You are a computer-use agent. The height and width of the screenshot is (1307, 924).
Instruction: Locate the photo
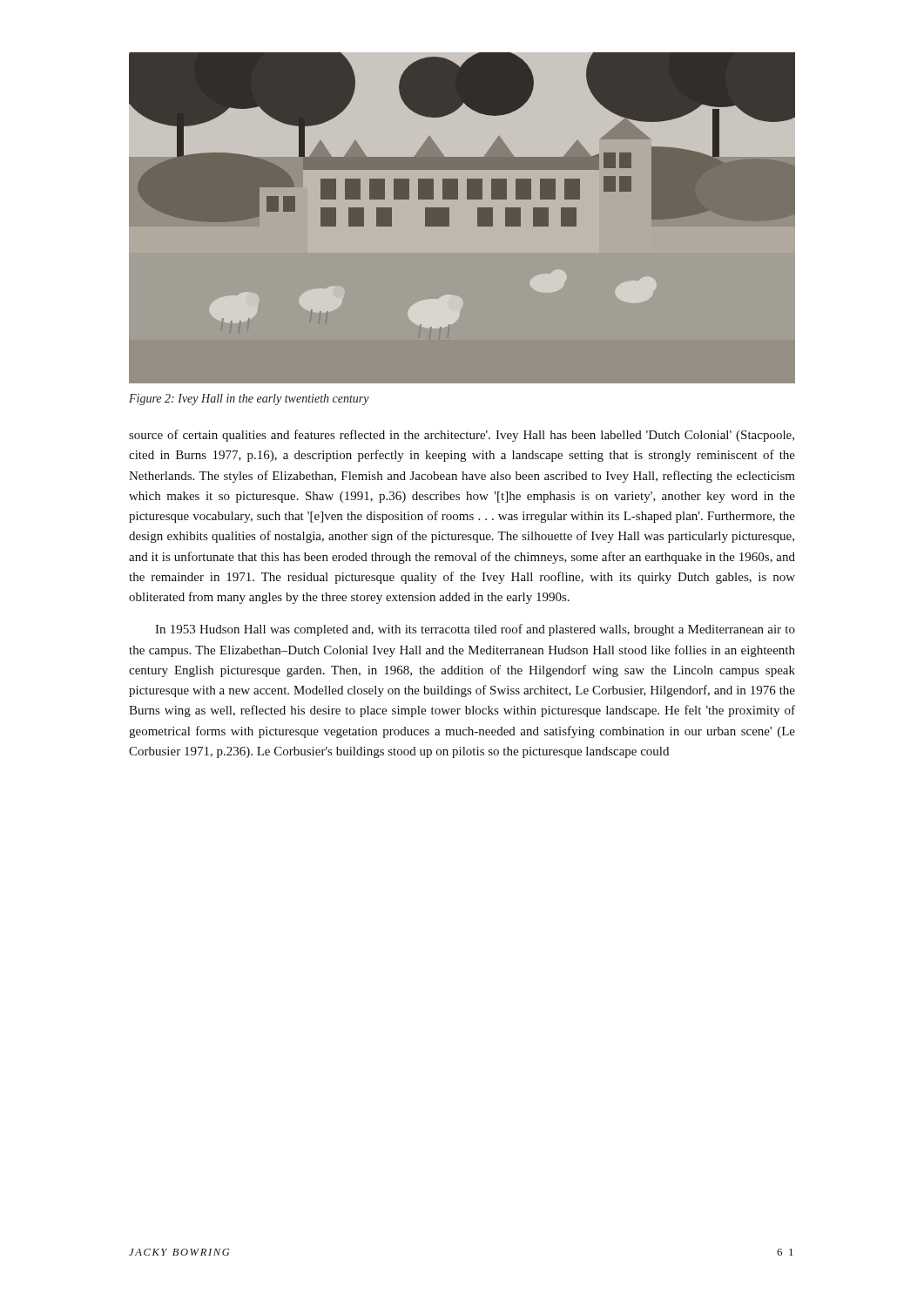tap(462, 218)
